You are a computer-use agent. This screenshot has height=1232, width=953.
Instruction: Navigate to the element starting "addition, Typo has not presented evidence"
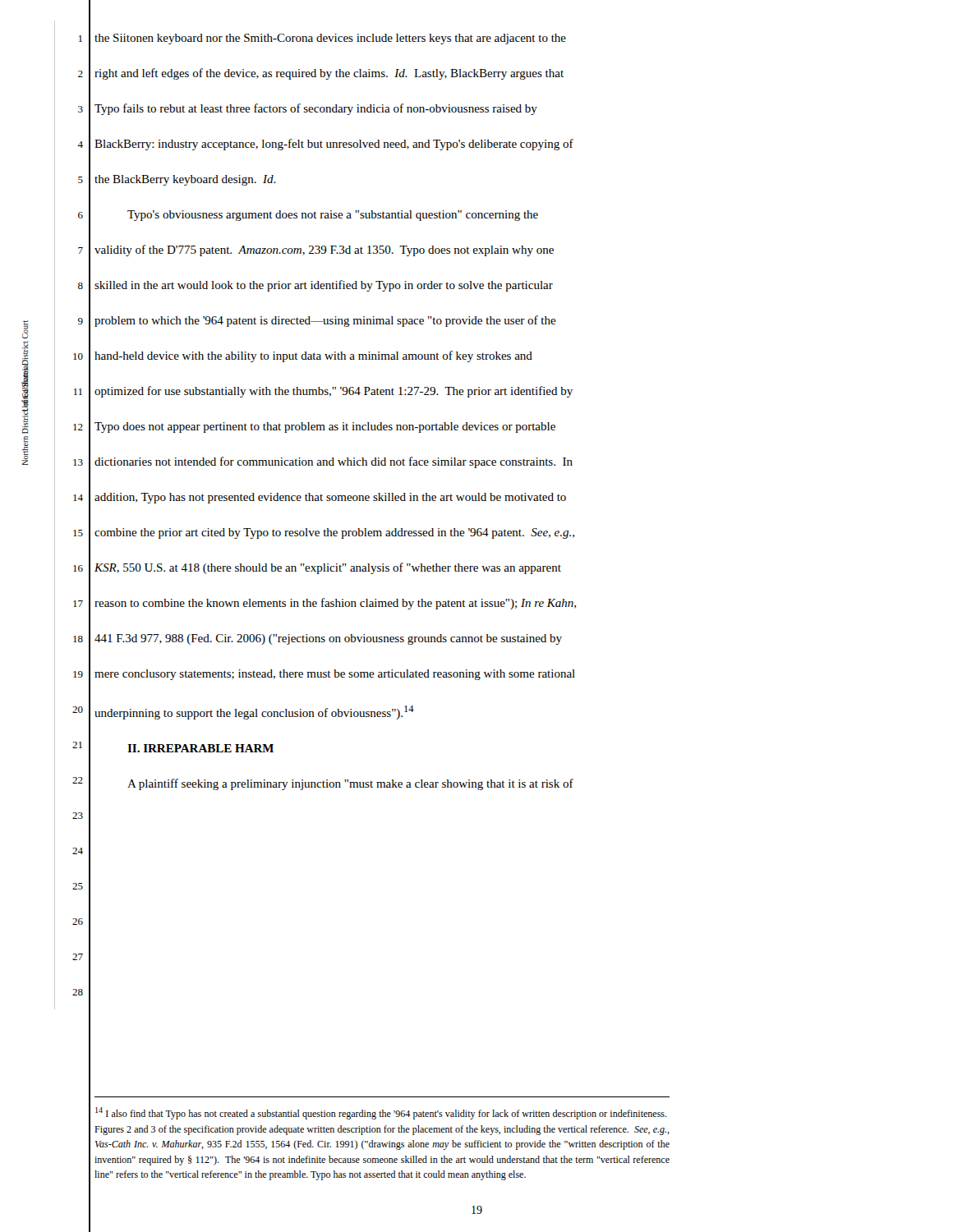330,497
